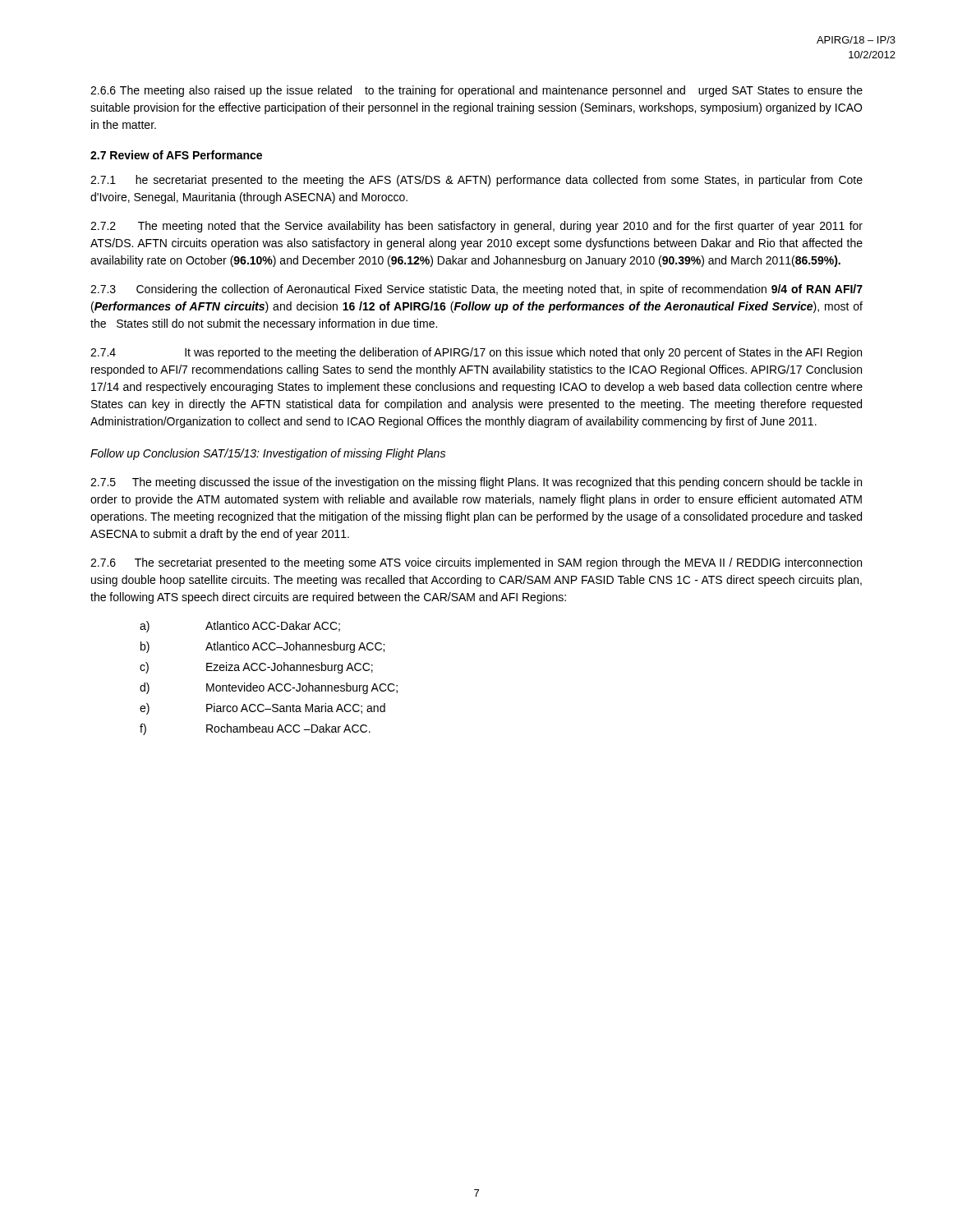Click on the block starting "d) Montevideo ACC-Johannesburg"
This screenshot has height=1232, width=953.
pos(269,688)
